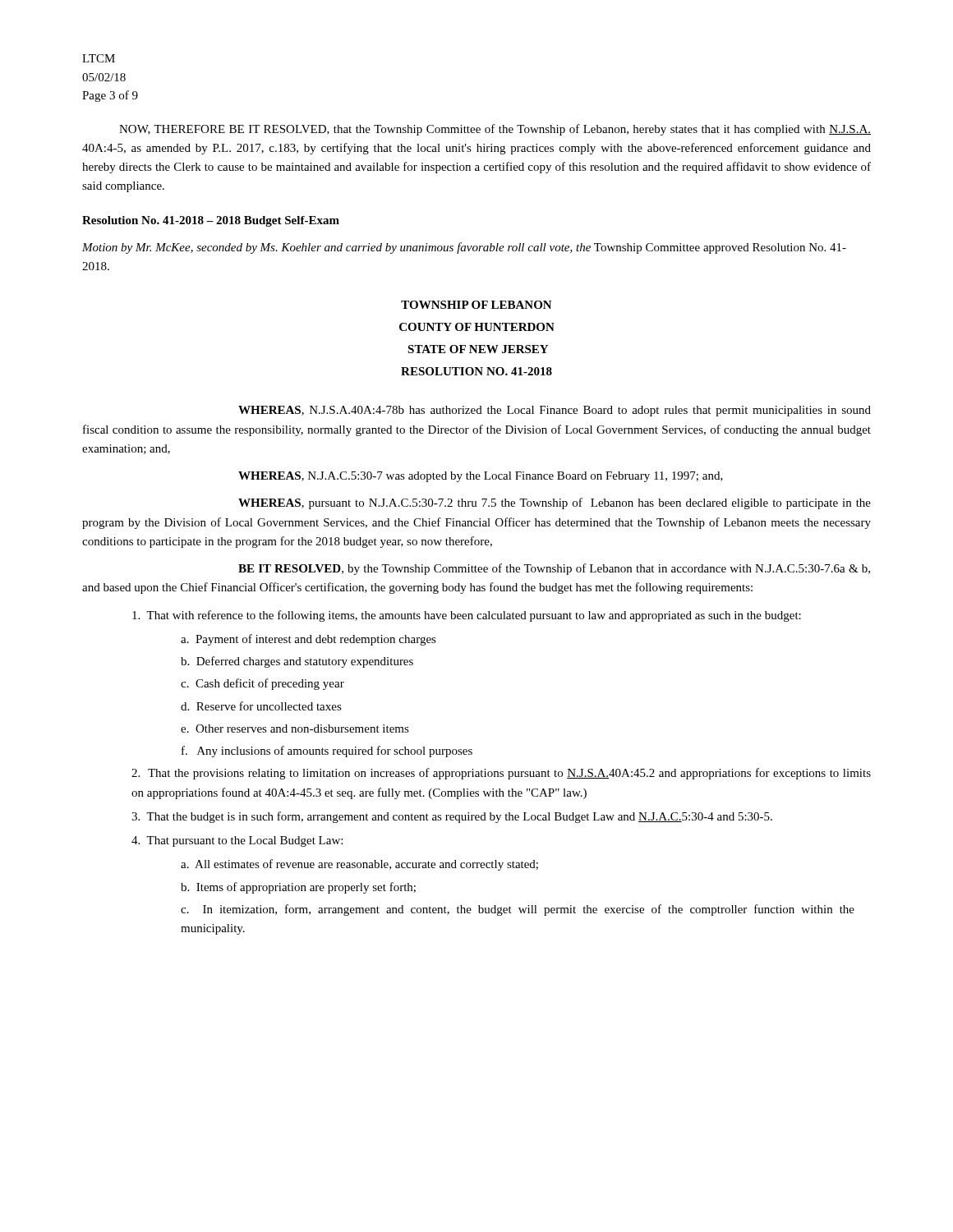Locate the text block starting "4. That pursuant to"
The height and width of the screenshot is (1232, 953).
238,840
